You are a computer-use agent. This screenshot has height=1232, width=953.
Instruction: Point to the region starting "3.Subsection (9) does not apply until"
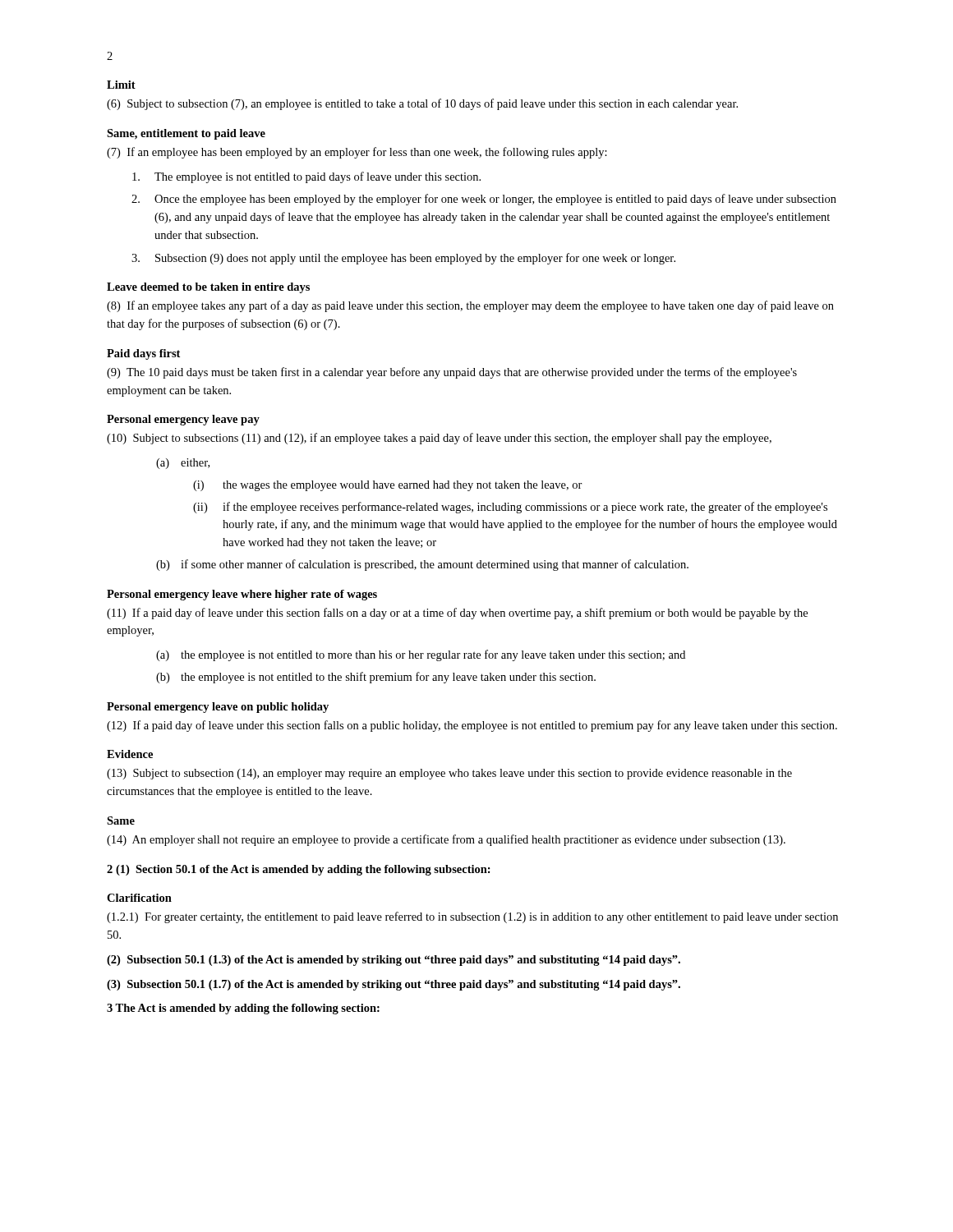[404, 258]
